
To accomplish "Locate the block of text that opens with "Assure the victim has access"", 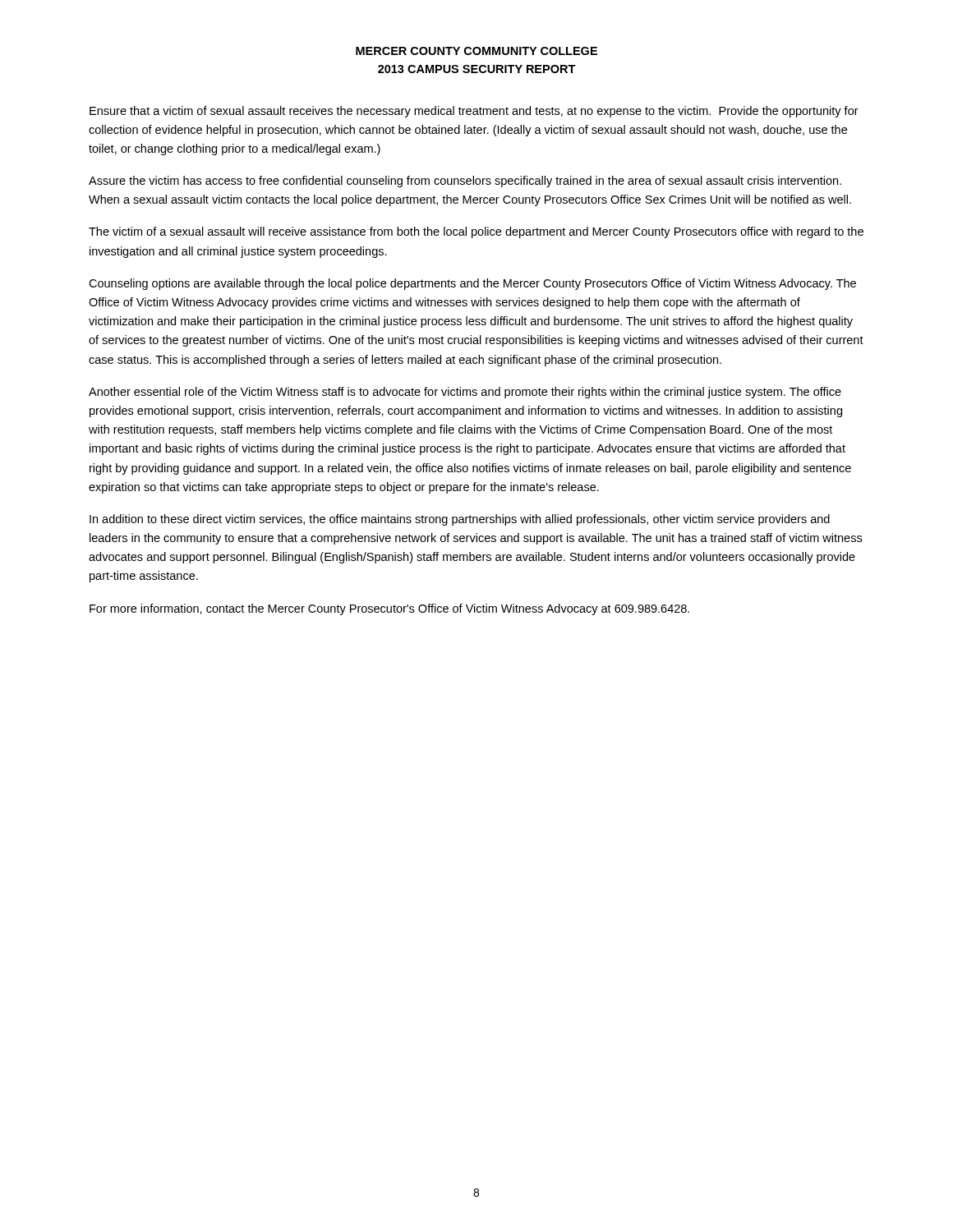I will pyautogui.click(x=476, y=191).
